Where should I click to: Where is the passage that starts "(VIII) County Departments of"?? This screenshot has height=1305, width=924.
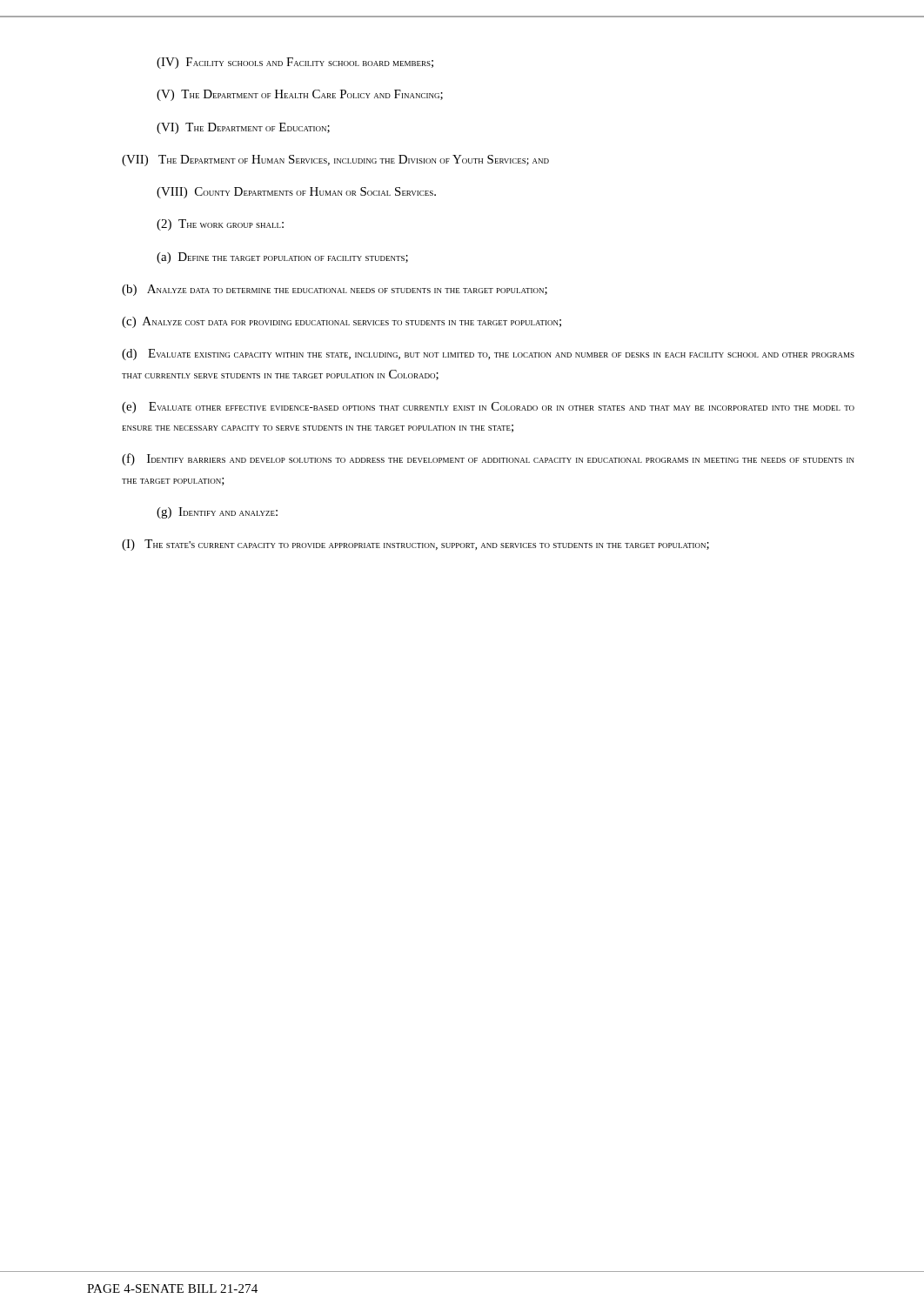click(297, 191)
